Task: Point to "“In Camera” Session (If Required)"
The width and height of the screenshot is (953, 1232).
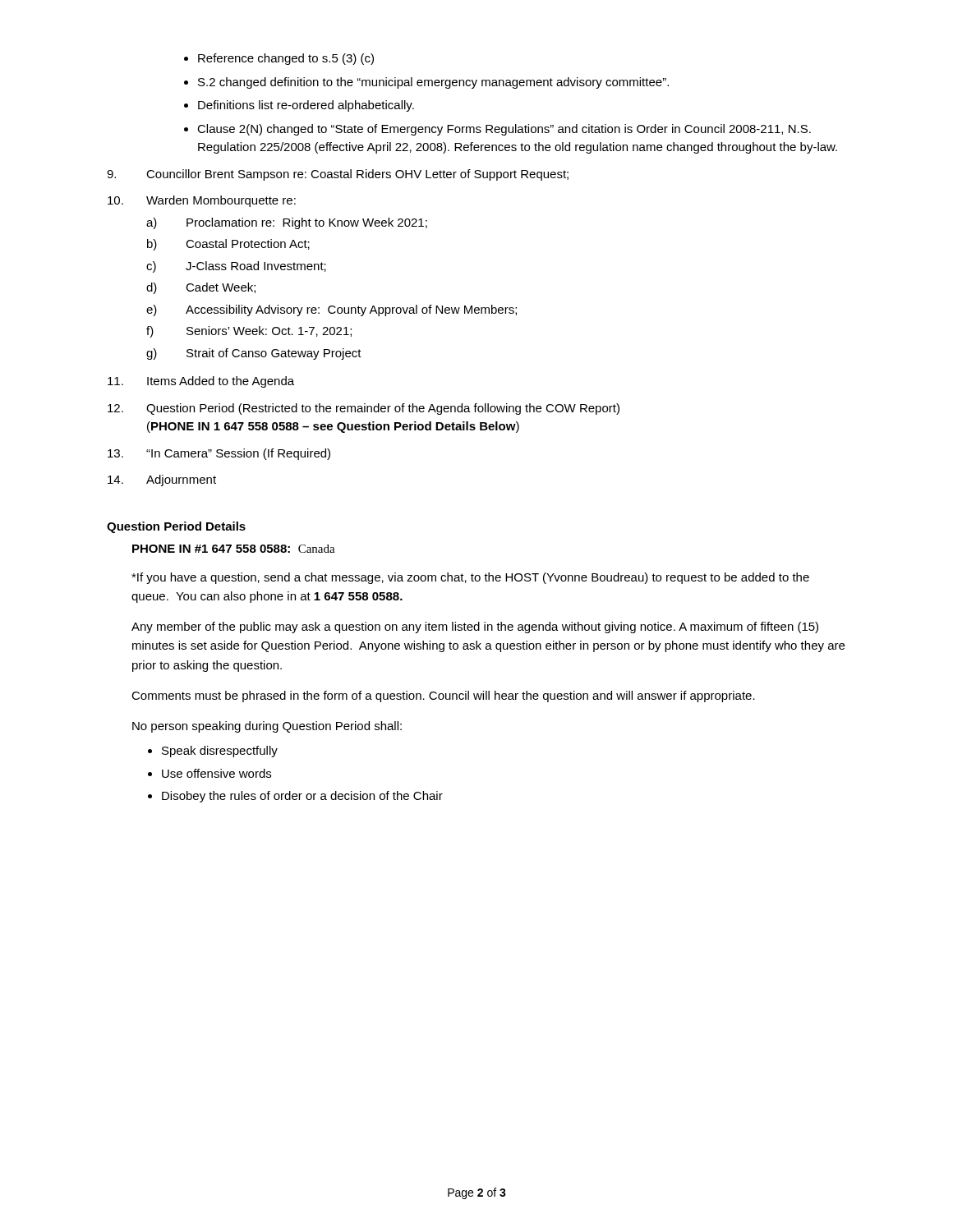Action: point(219,454)
